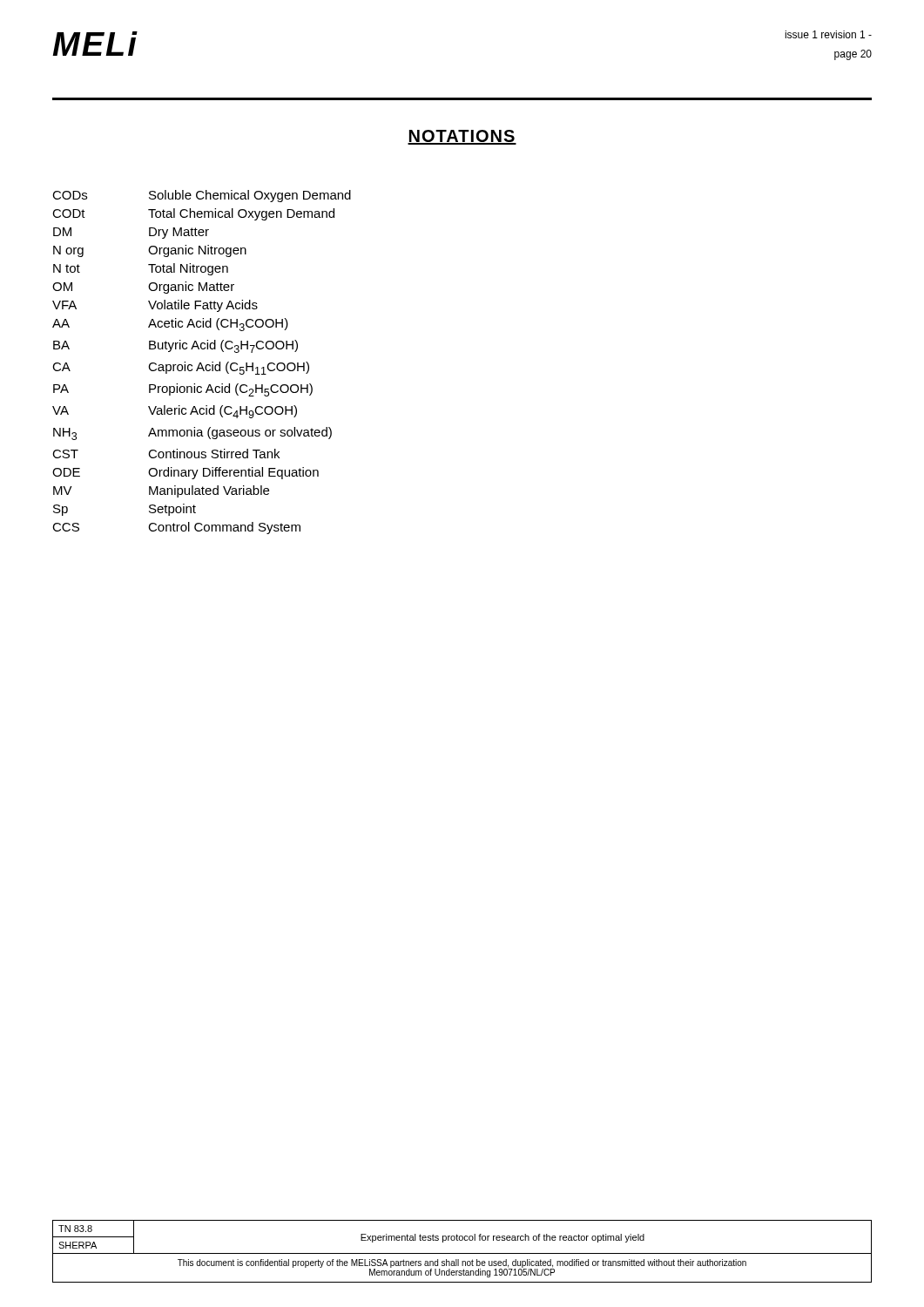Viewport: 924px width, 1307px height.
Task: Navigate to the text starting "MV Manipulated Variable"
Action: click(x=161, y=490)
